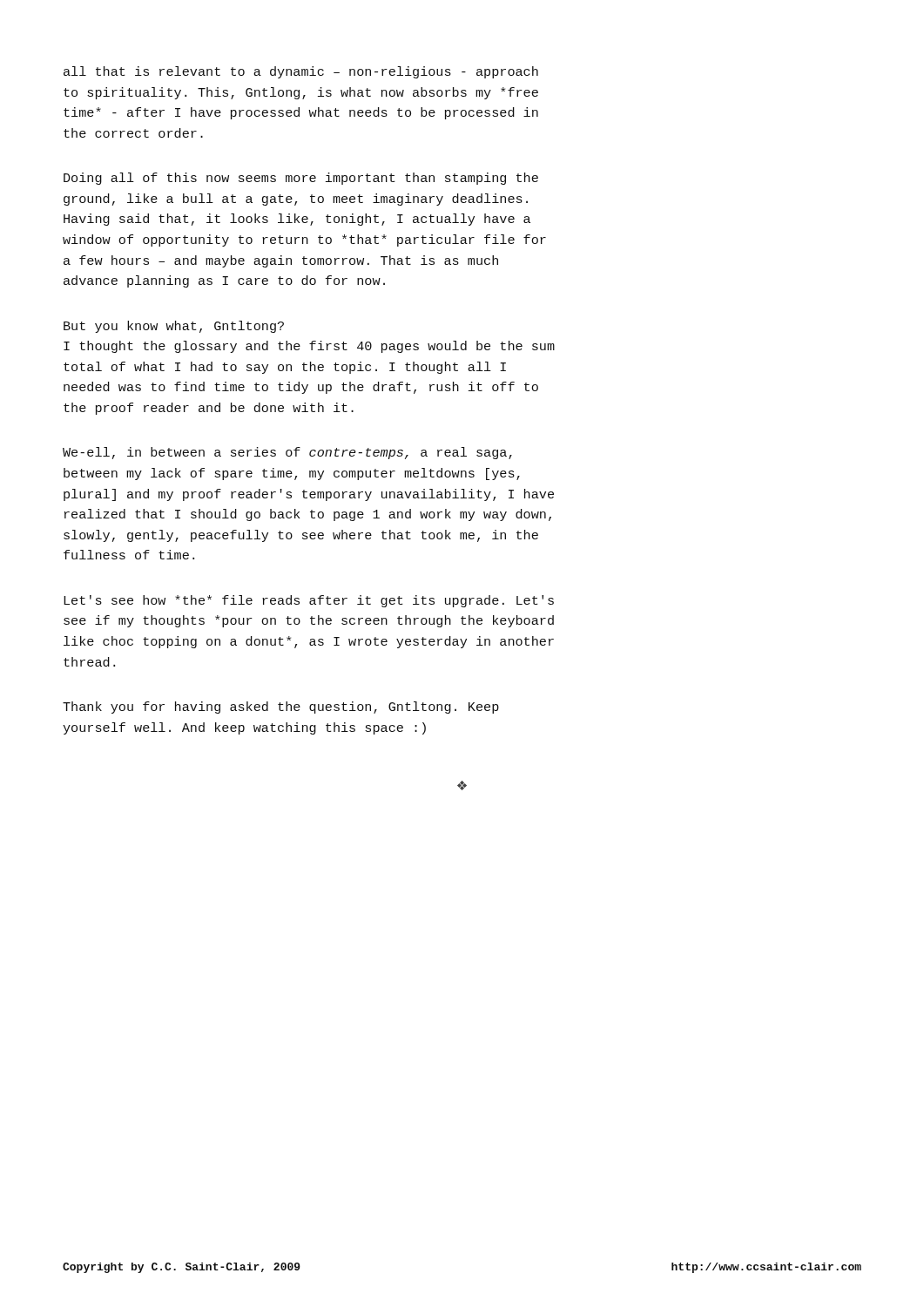Select the text block that reads "But you know what, Gntltong? I thought"
The height and width of the screenshot is (1307, 924).
pos(309,368)
